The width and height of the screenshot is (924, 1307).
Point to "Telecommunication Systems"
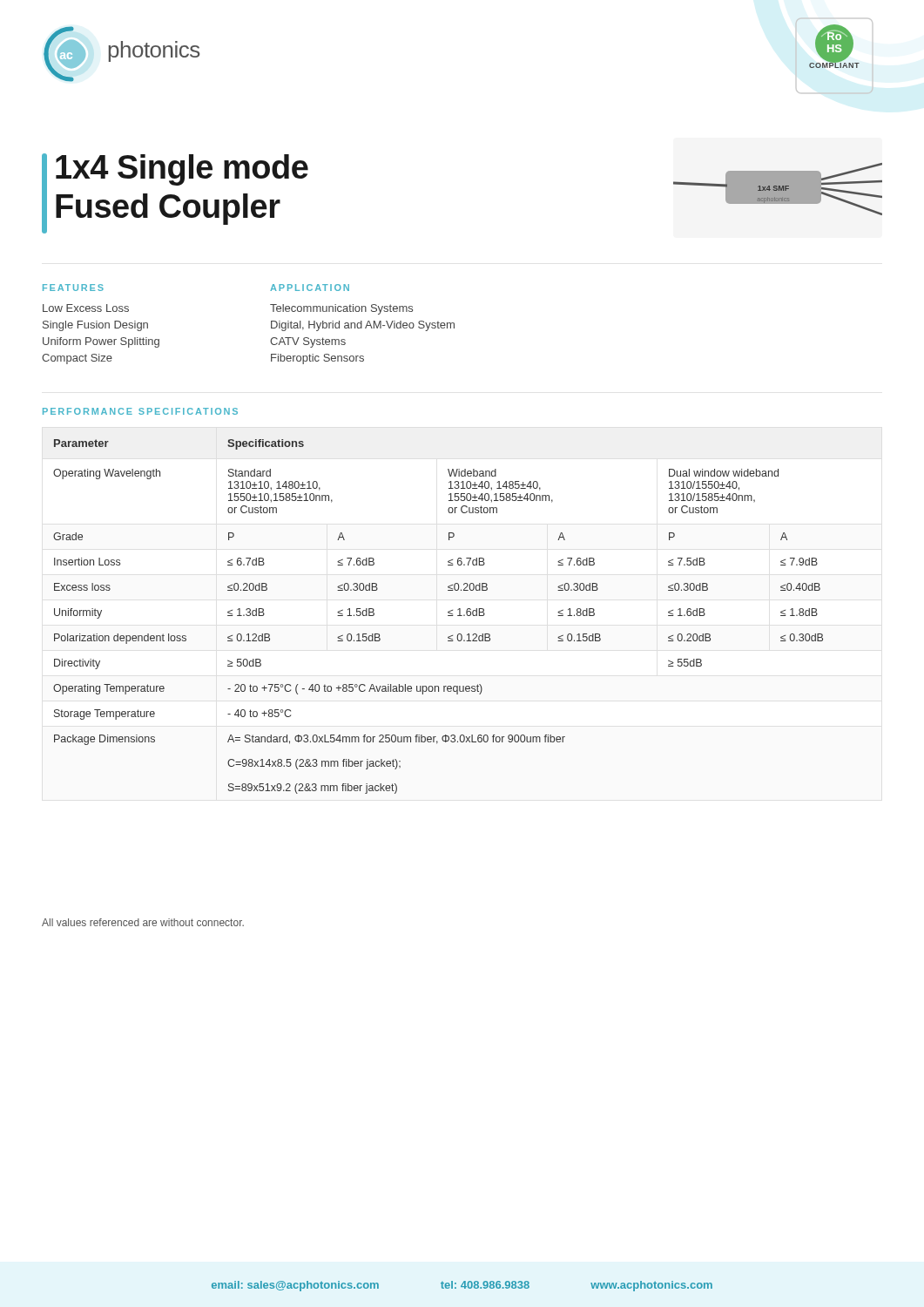pyautogui.click(x=342, y=308)
